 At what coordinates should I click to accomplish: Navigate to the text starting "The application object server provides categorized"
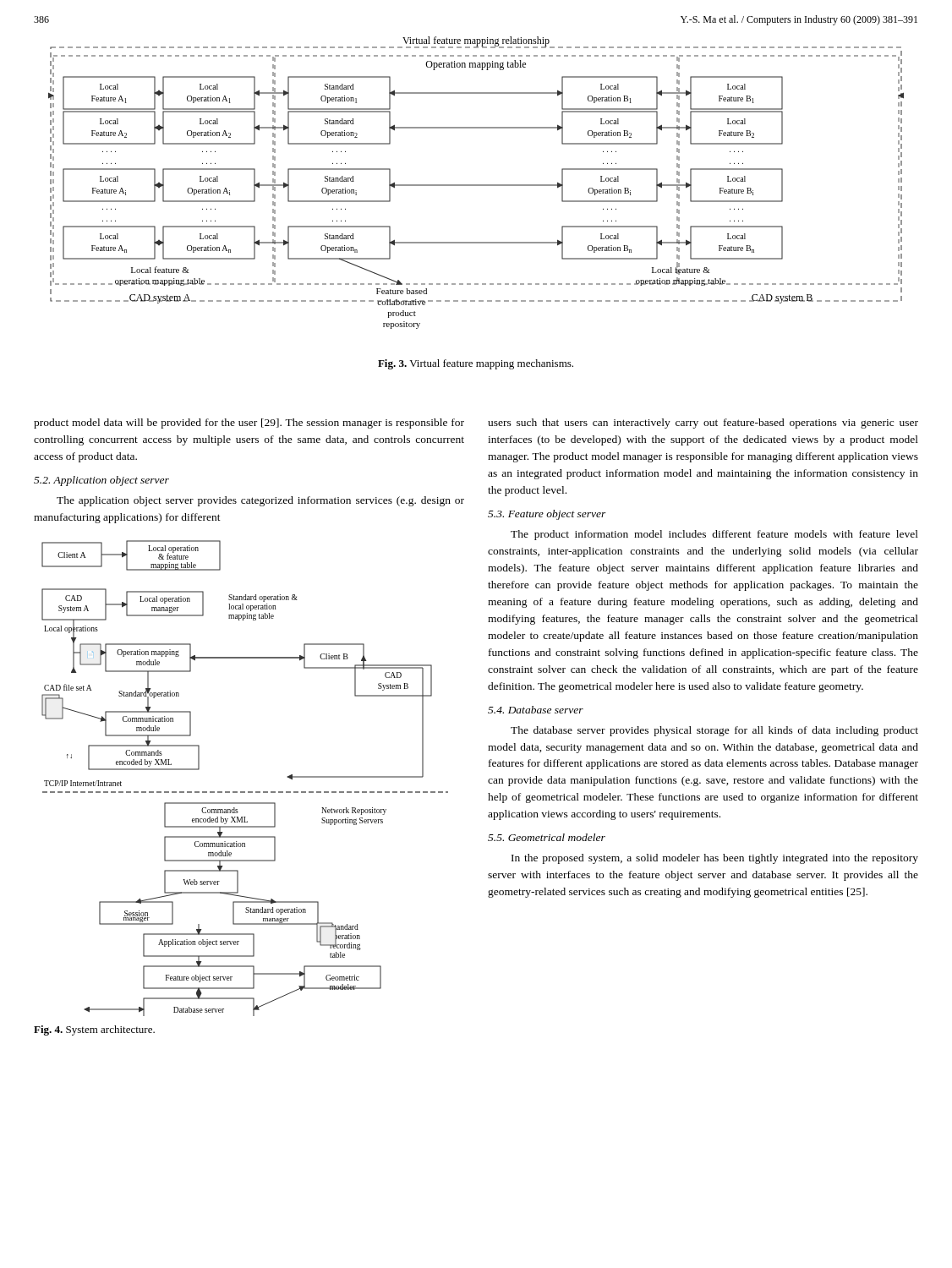coord(249,508)
